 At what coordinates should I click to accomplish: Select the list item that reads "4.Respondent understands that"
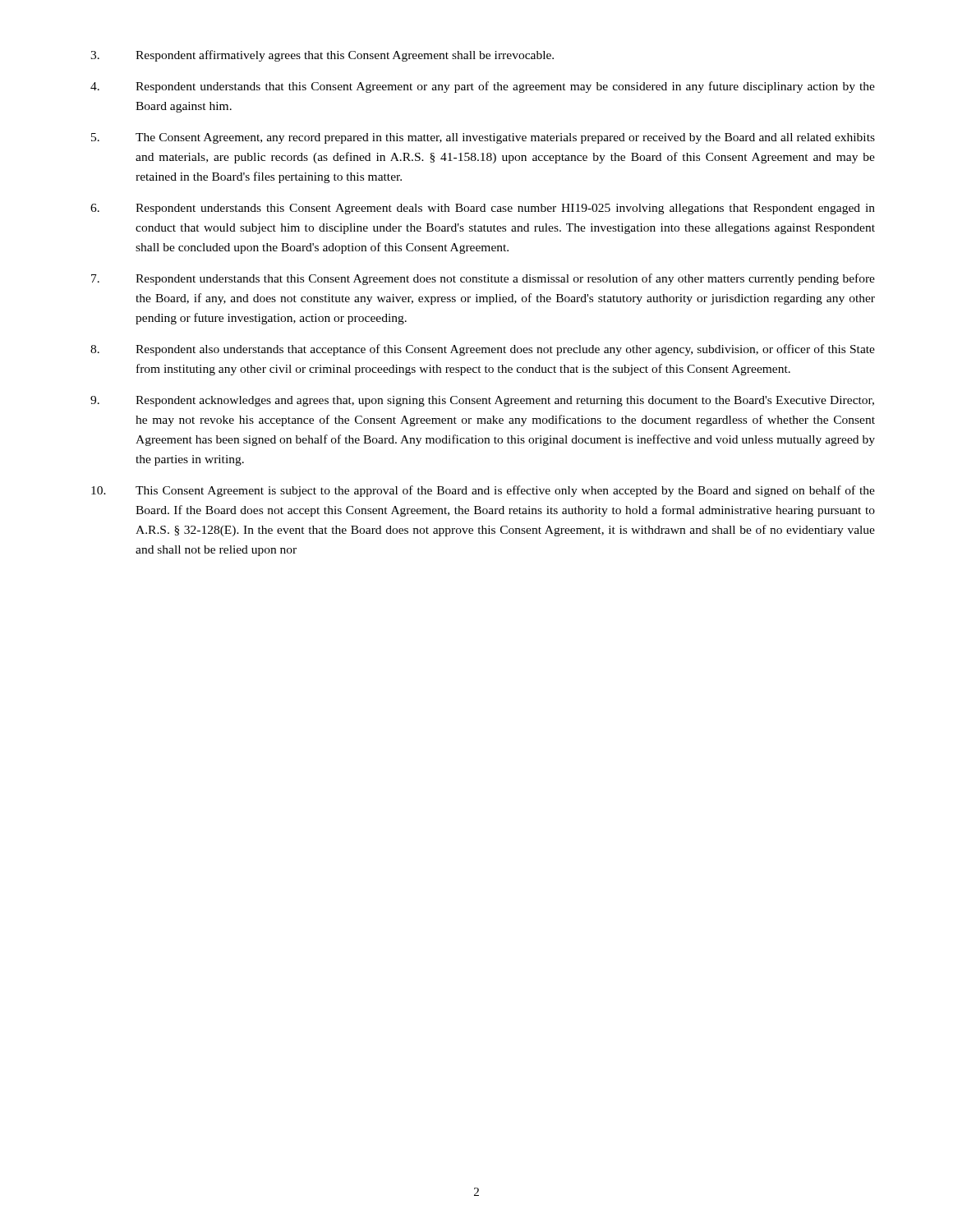point(483,96)
